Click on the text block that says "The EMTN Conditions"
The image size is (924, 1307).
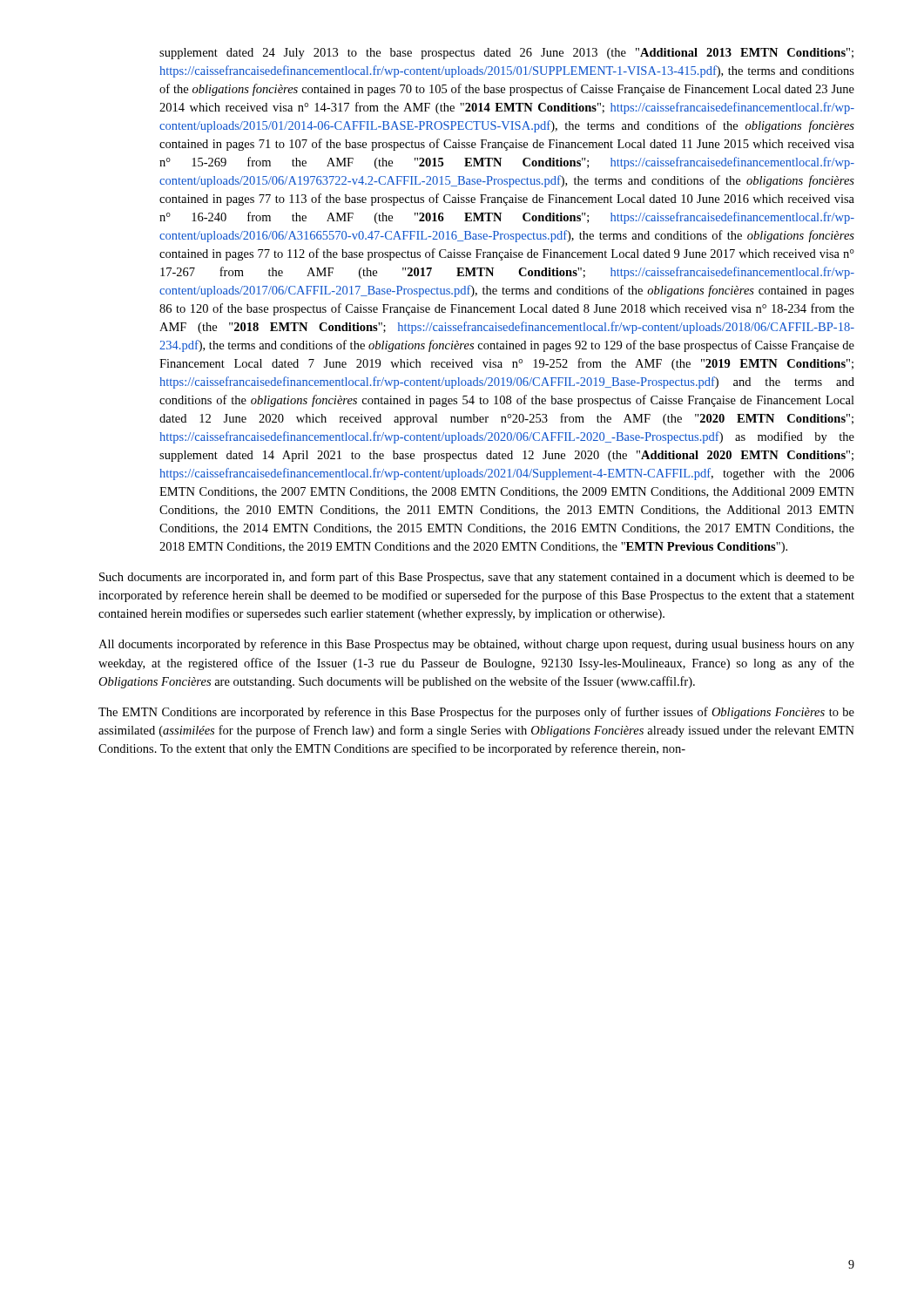476,730
